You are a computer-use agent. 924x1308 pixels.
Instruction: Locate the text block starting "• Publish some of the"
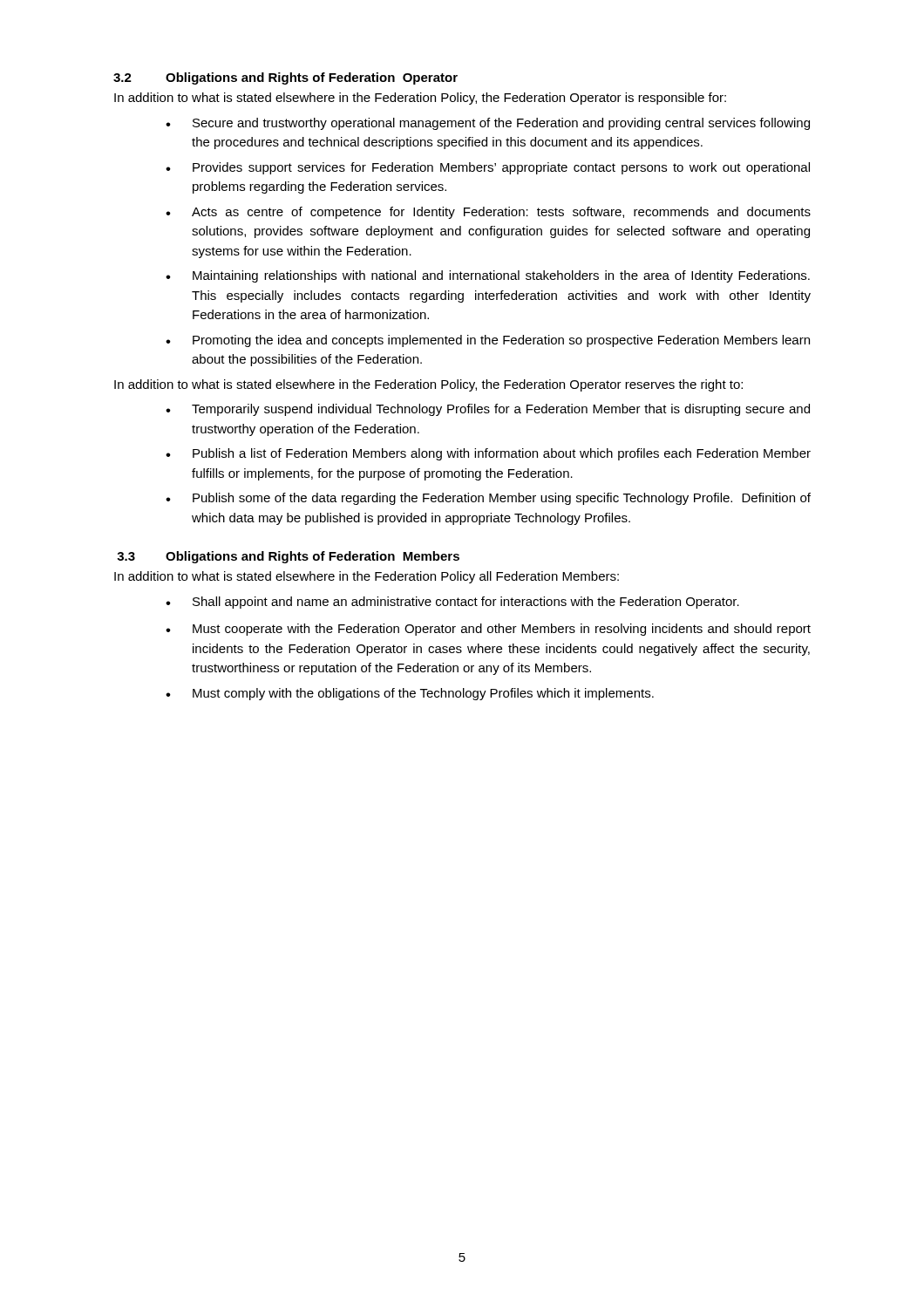click(488, 508)
